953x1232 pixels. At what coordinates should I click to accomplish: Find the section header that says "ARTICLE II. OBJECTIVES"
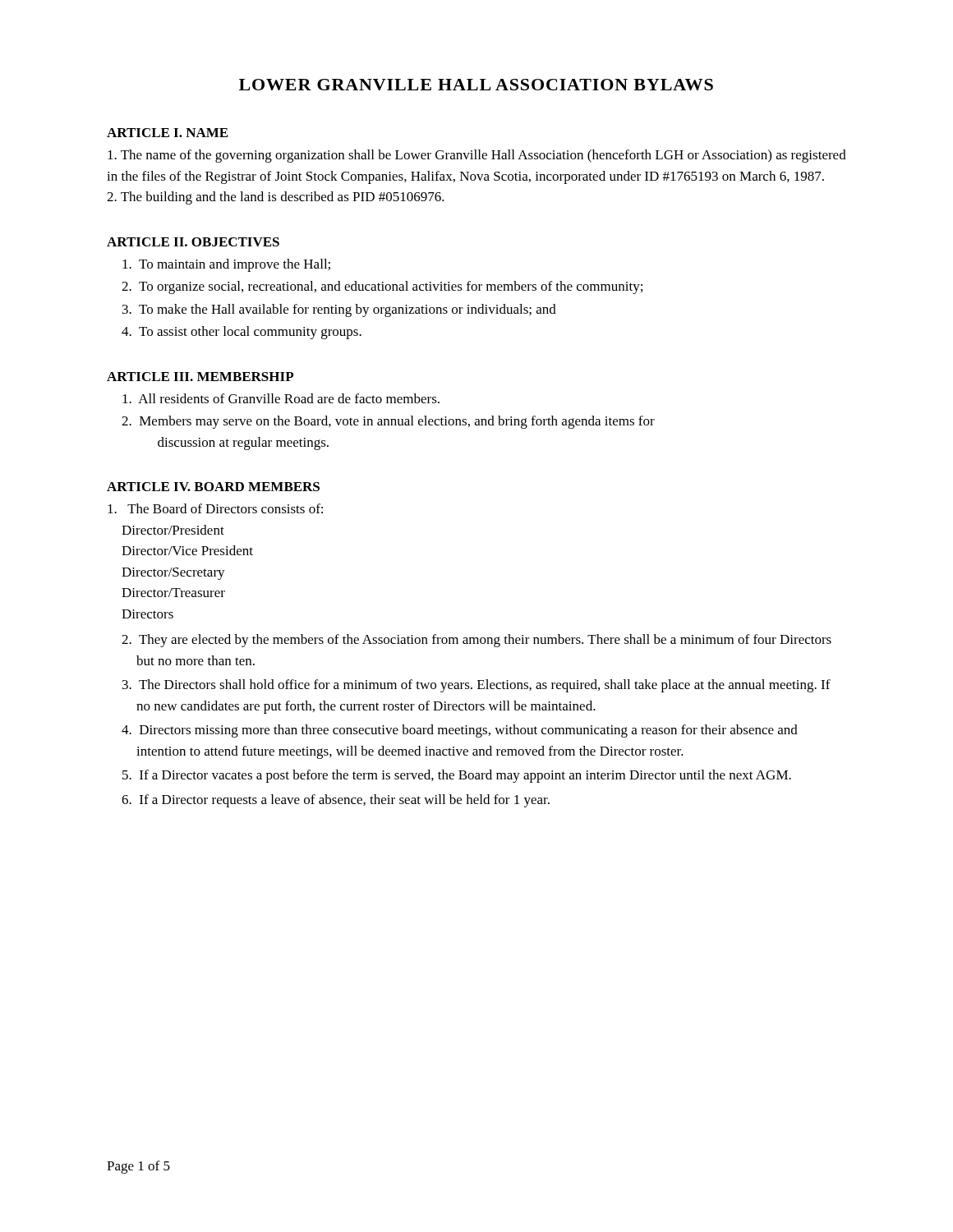tap(193, 241)
